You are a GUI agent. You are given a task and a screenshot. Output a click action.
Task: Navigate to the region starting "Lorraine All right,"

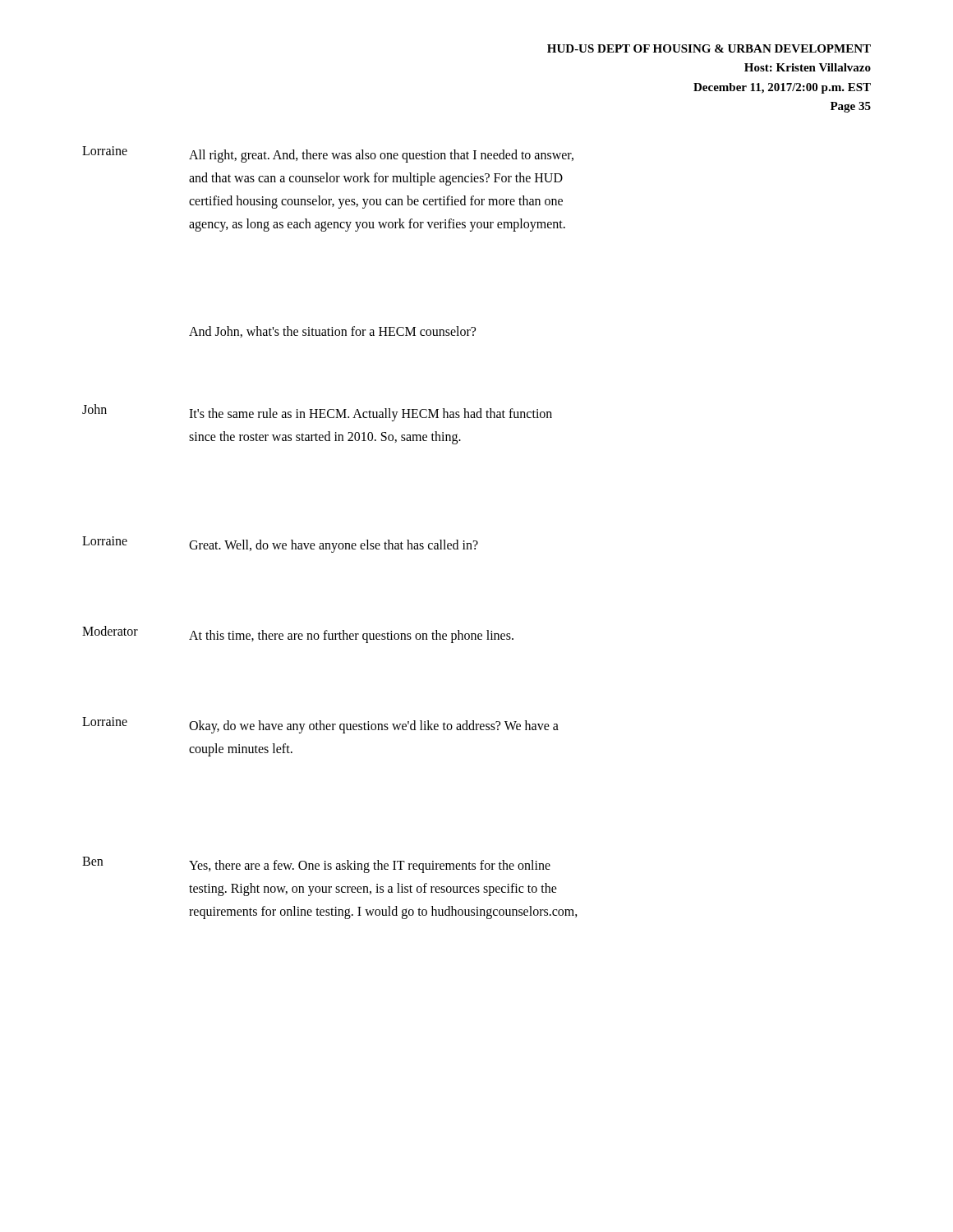(x=476, y=190)
